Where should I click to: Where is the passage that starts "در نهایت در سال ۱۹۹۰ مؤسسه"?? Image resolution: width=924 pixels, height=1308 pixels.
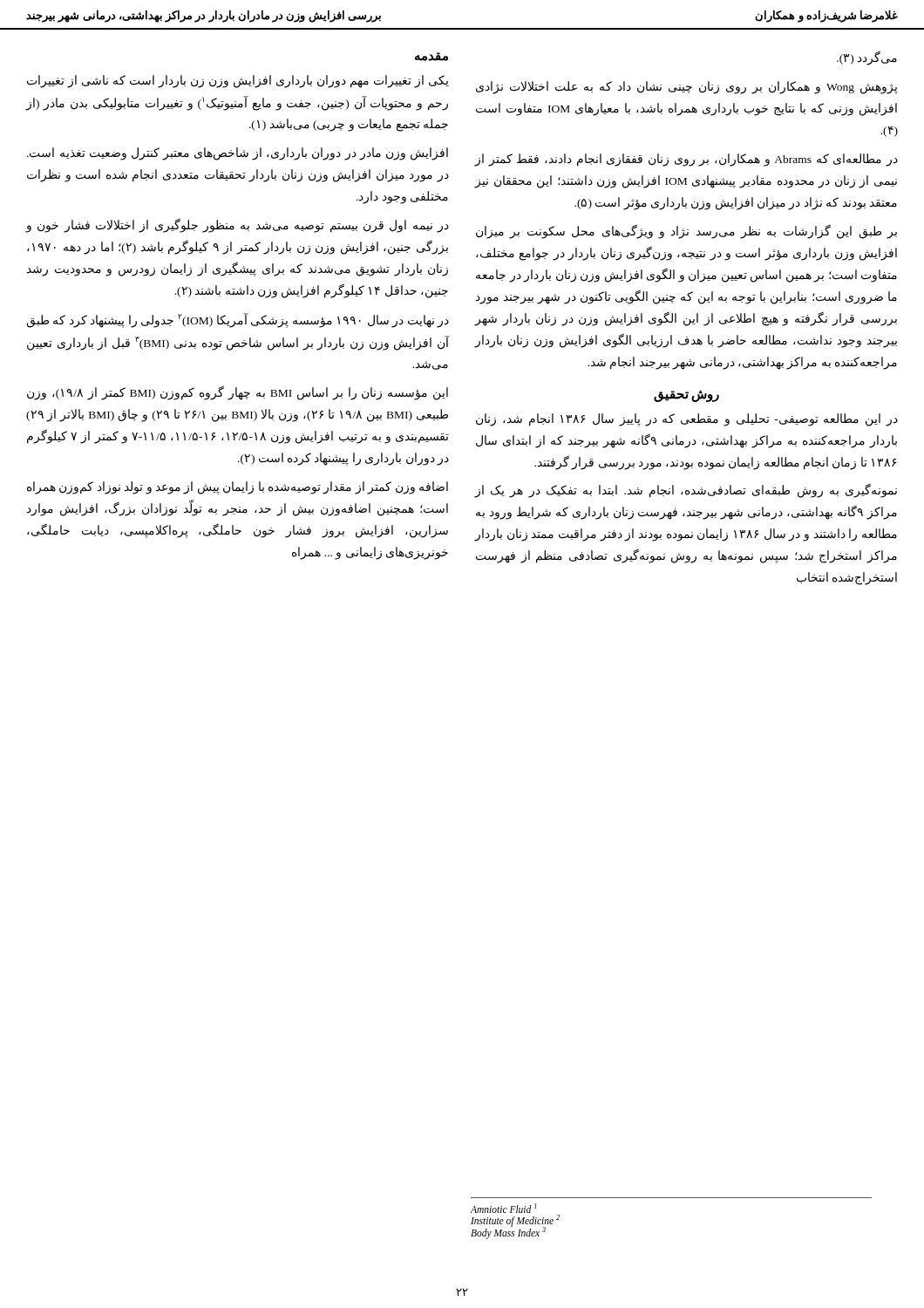pos(238,343)
